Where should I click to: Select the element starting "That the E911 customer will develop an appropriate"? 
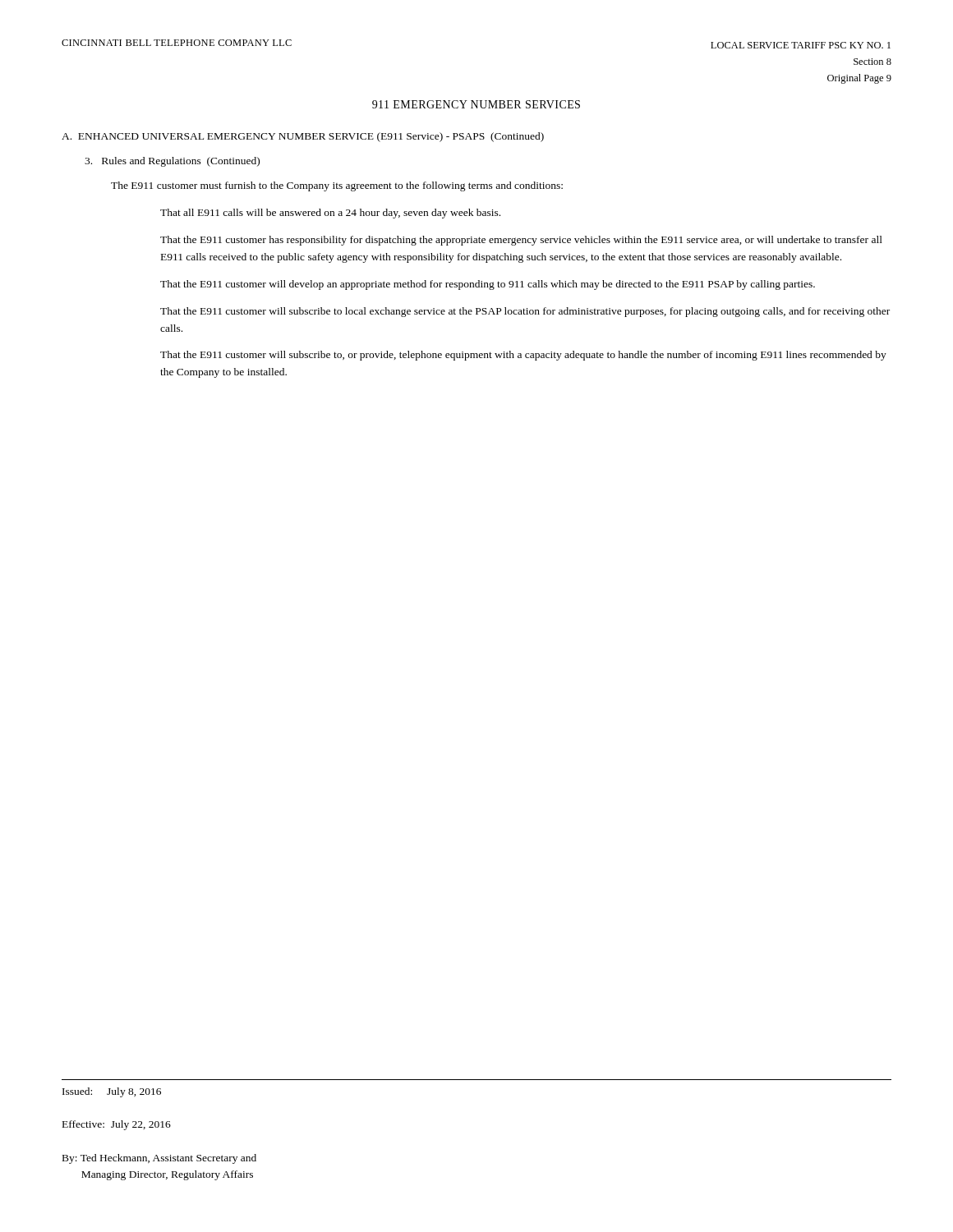click(488, 283)
